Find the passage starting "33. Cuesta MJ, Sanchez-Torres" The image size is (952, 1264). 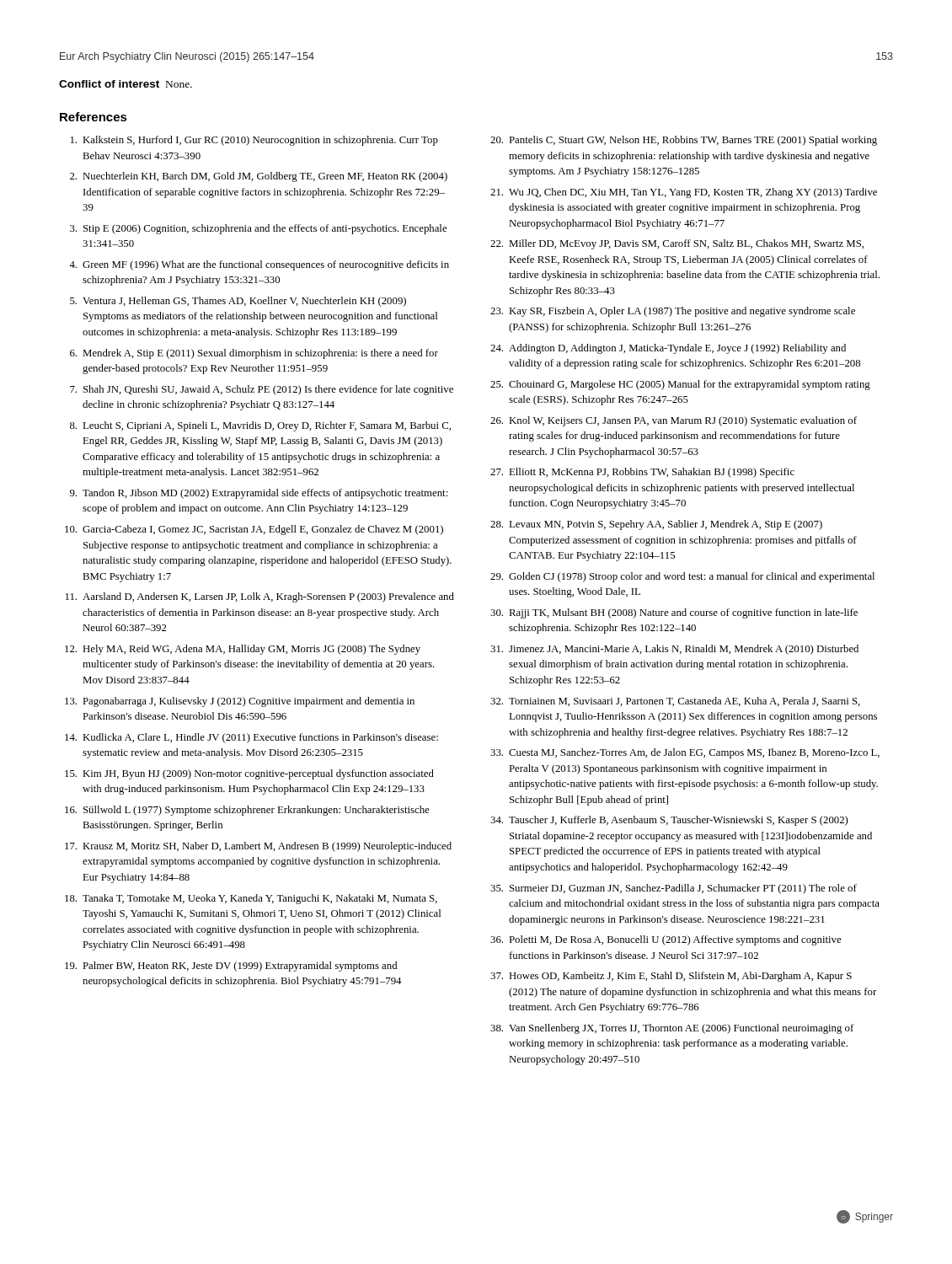pos(683,776)
